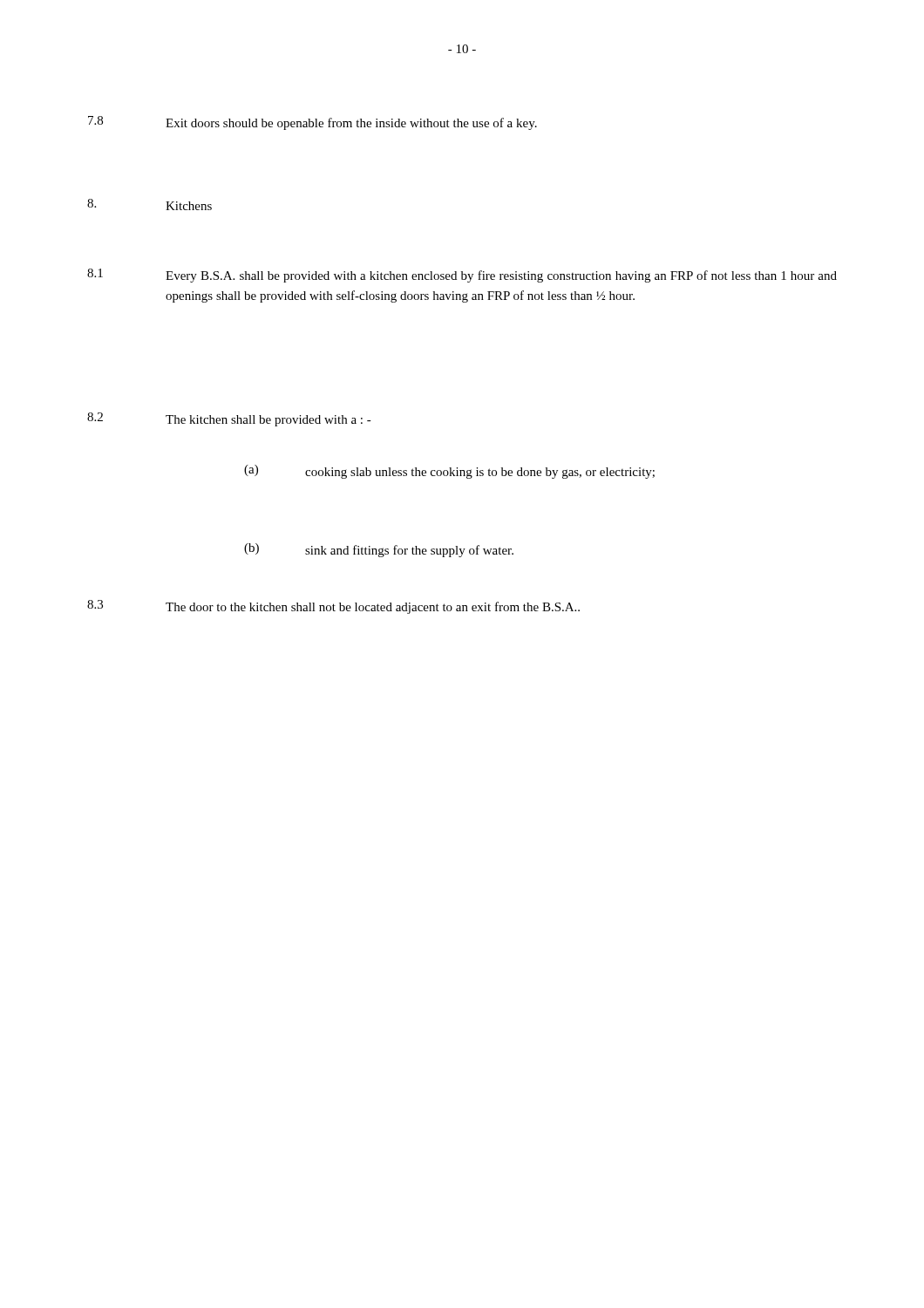The height and width of the screenshot is (1308, 924).
Task: Find the region starting "2 The kitchen shall be"
Action: 229,419
